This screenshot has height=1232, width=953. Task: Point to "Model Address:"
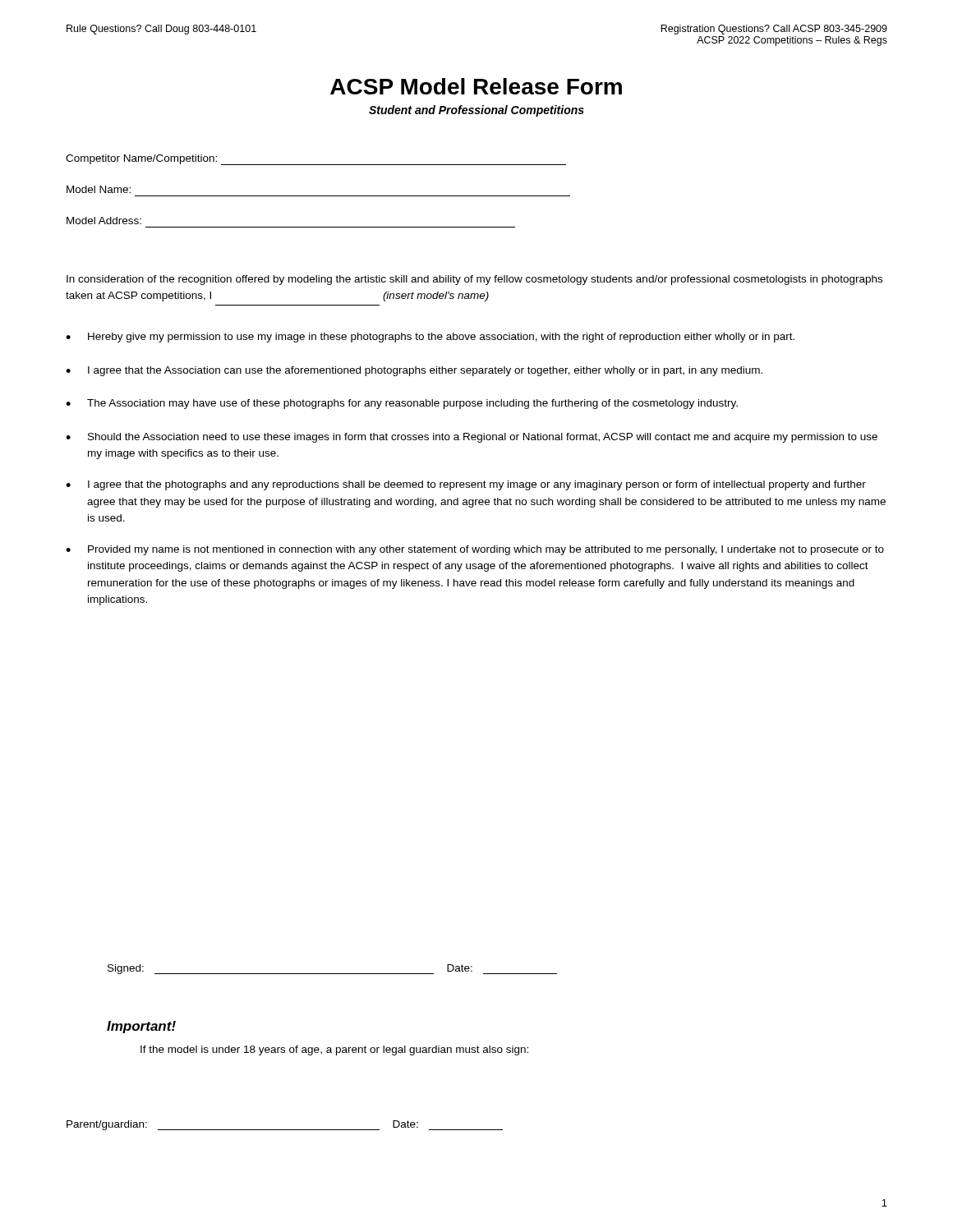(x=290, y=221)
